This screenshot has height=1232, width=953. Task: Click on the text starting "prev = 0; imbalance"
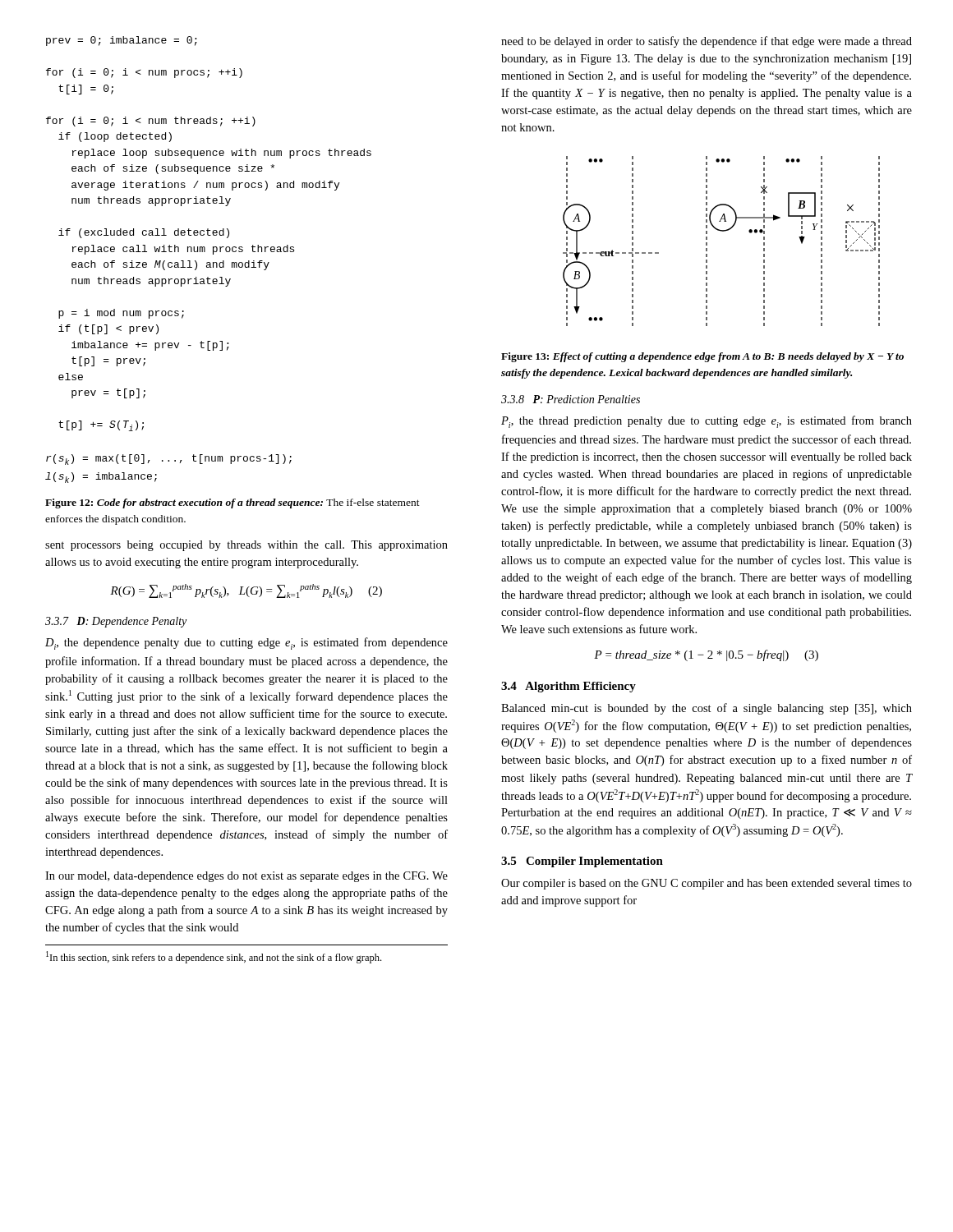(246, 260)
